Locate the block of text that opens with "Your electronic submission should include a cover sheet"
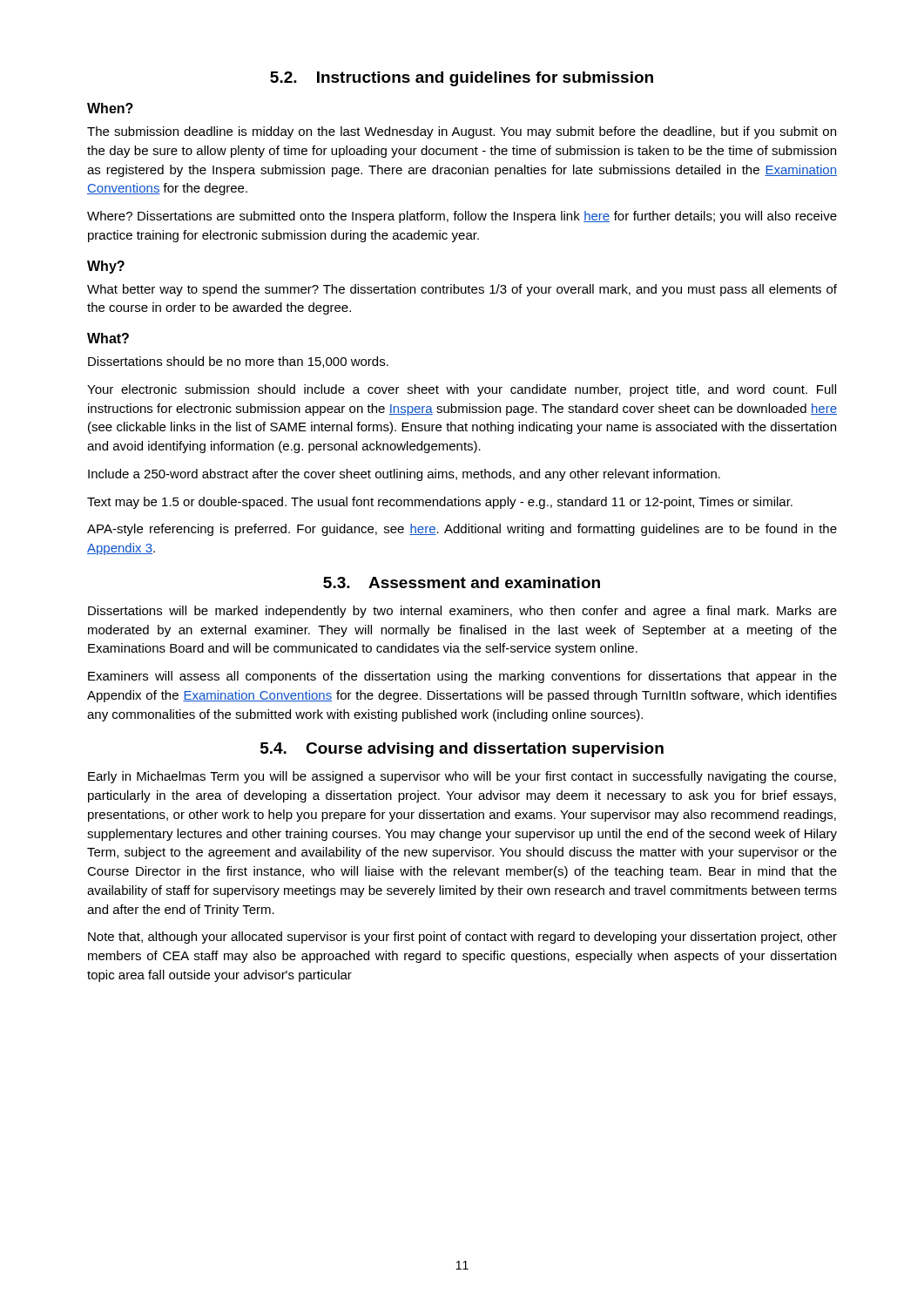Image resolution: width=924 pixels, height=1307 pixels. (x=462, y=418)
